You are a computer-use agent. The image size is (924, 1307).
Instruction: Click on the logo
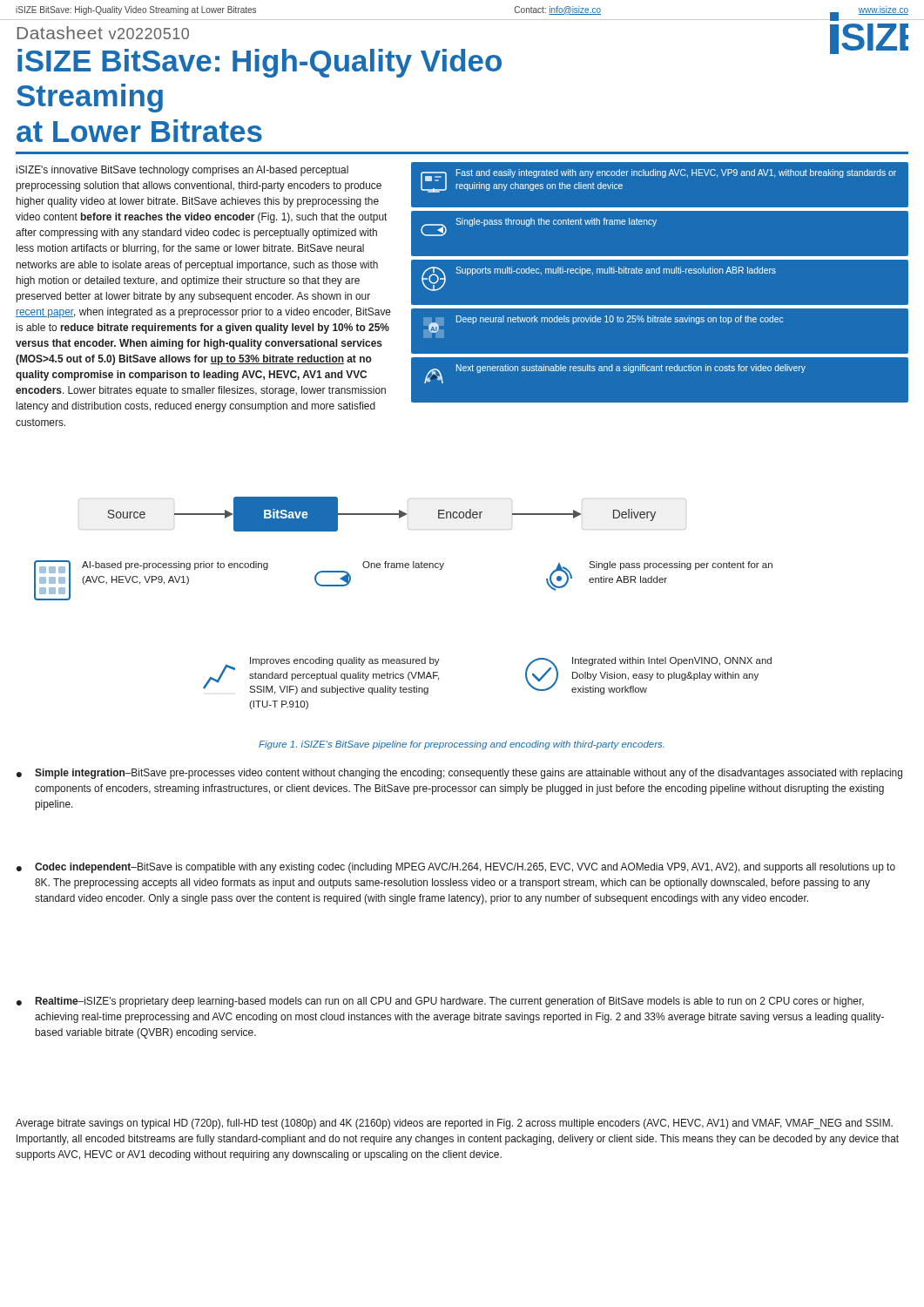click(x=869, y=33)
